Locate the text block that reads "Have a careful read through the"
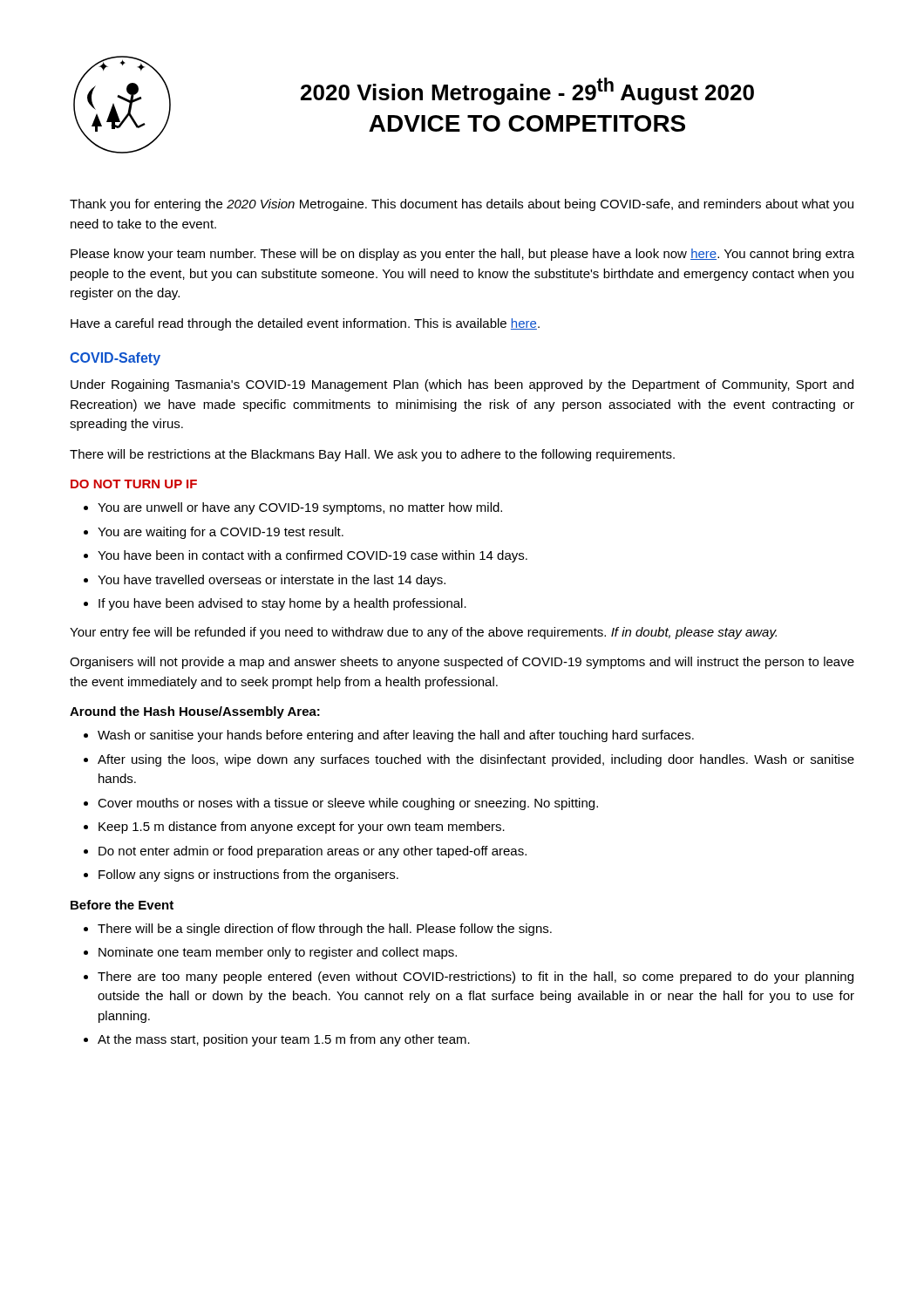Screen dimensions: 1308x924 tap(305, 323)
